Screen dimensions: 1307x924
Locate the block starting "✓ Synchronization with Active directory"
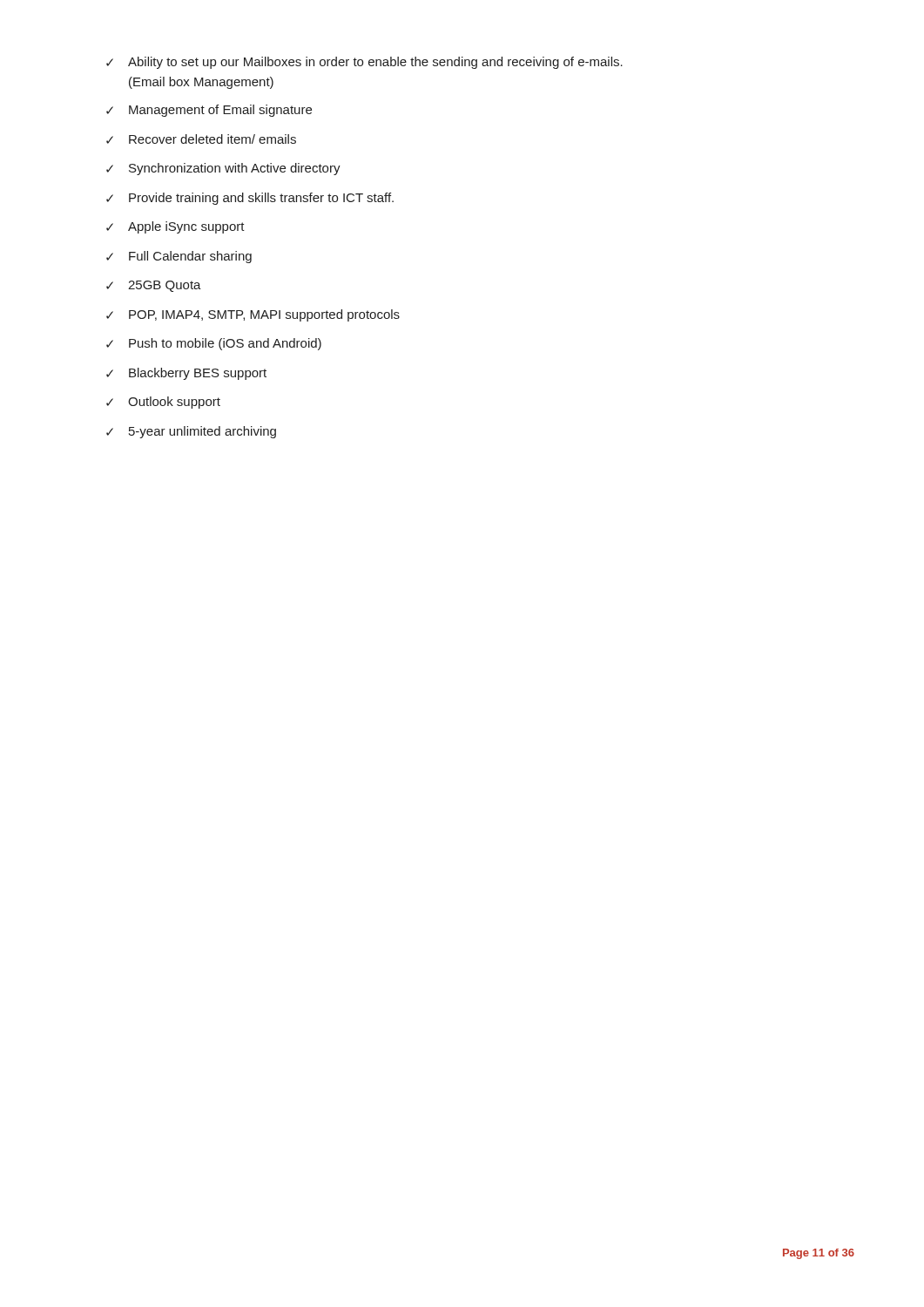pyautogui.click(x=222, y=169)
